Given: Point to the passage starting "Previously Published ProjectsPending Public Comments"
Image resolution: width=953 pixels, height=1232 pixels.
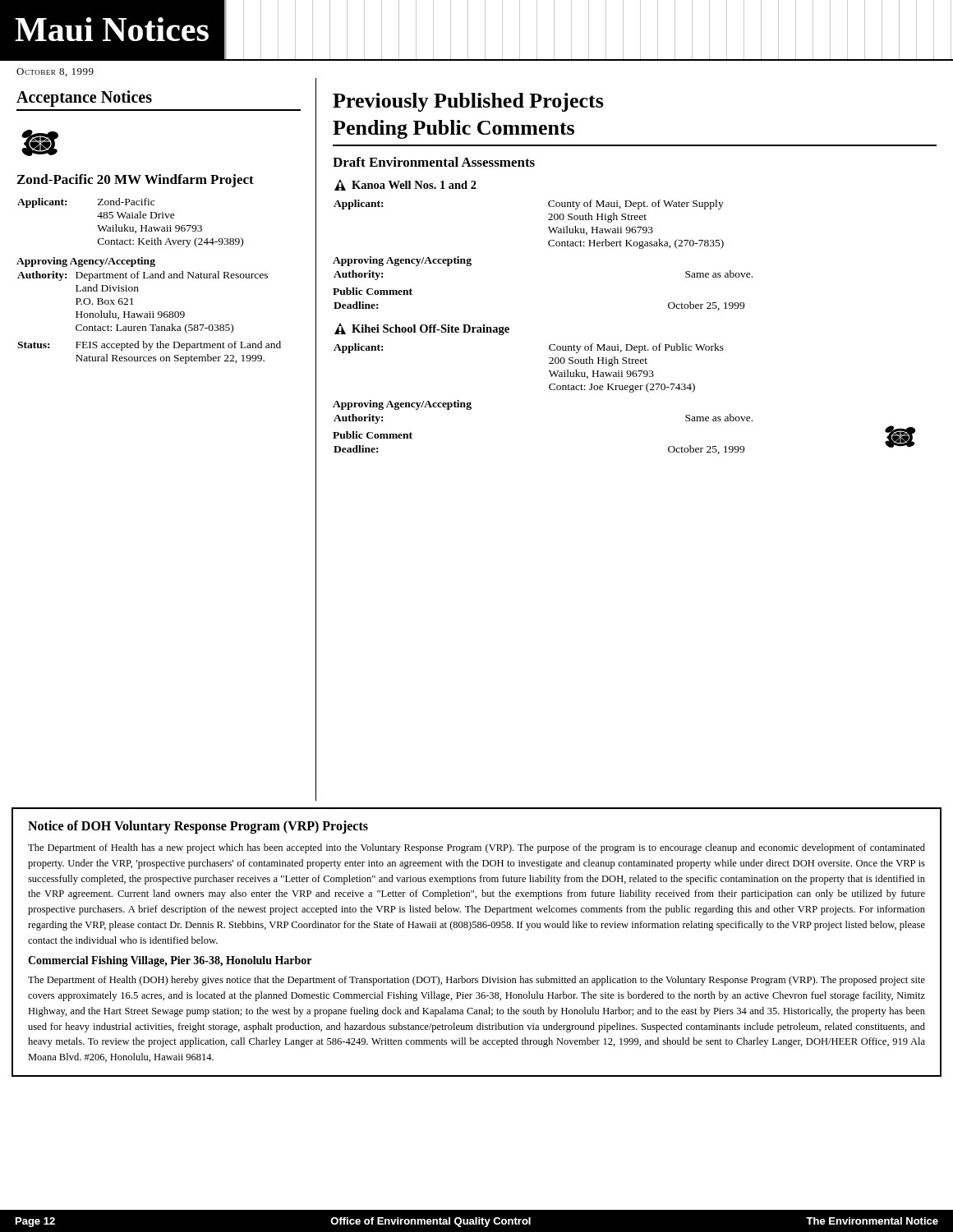Looking at the screenshot, I should pyautogui.click(x=468, y=114).
